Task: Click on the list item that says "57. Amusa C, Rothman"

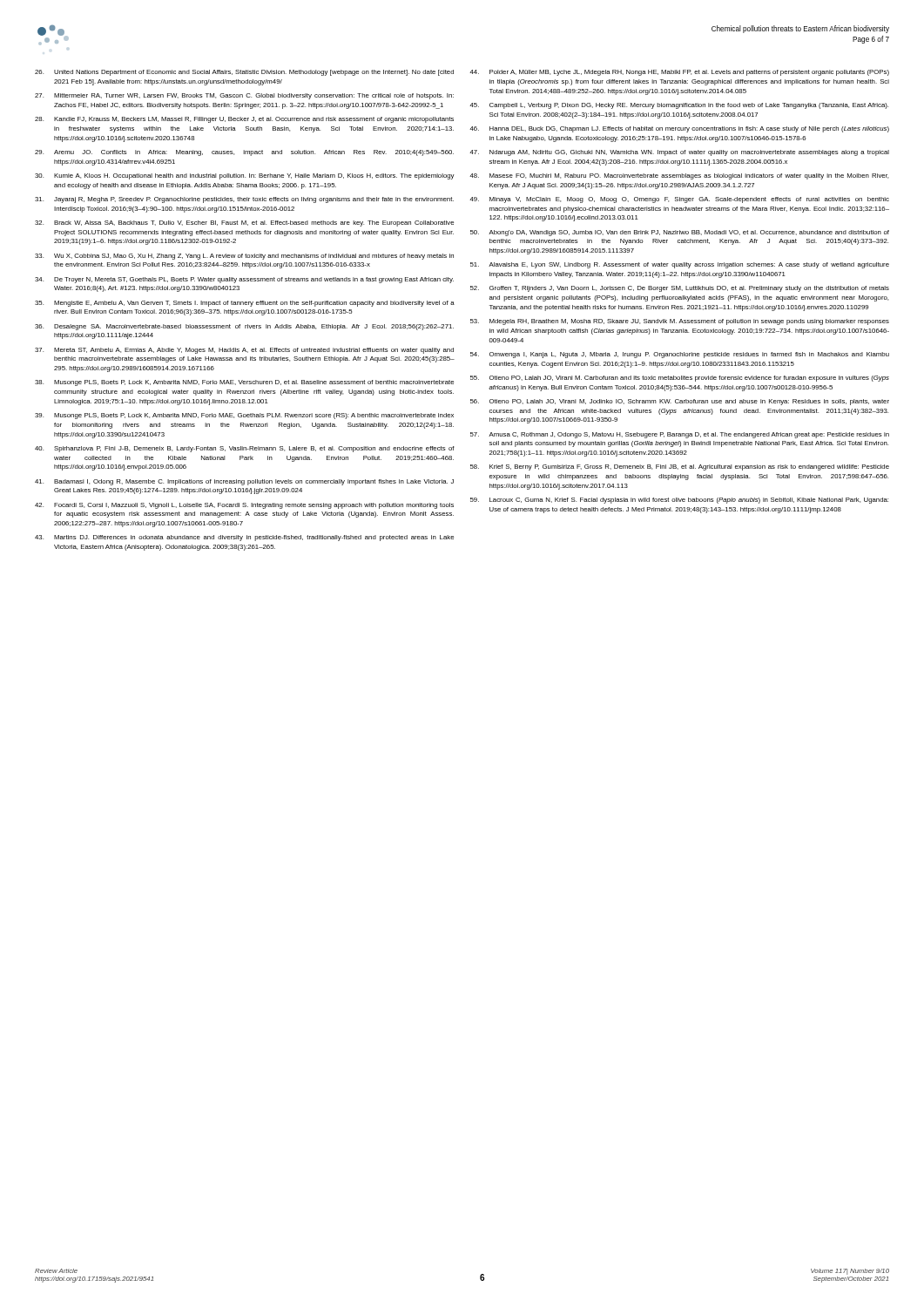Action: [680, 444]
